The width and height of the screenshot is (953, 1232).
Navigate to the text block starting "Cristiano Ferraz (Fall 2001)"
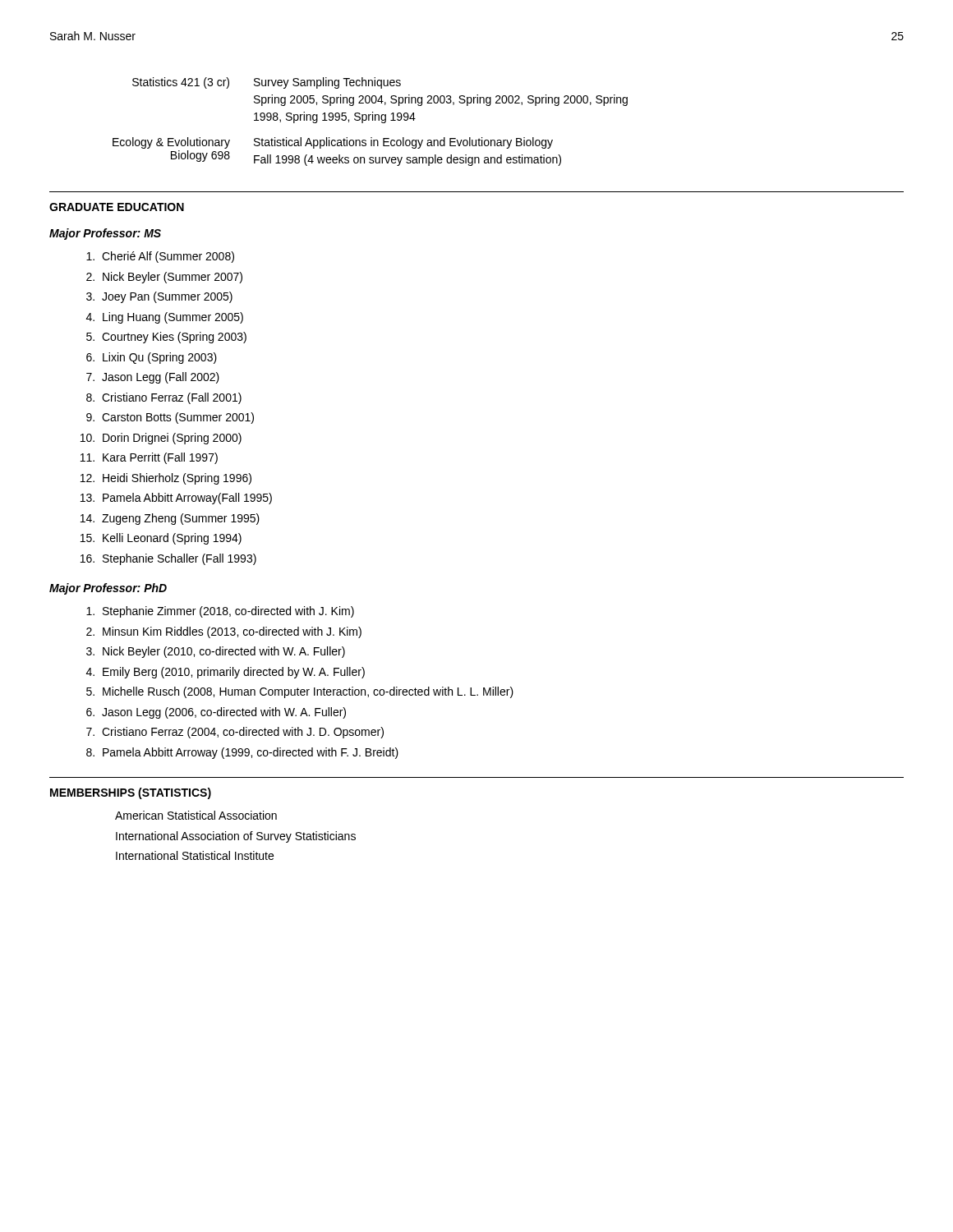pos(172,397)
